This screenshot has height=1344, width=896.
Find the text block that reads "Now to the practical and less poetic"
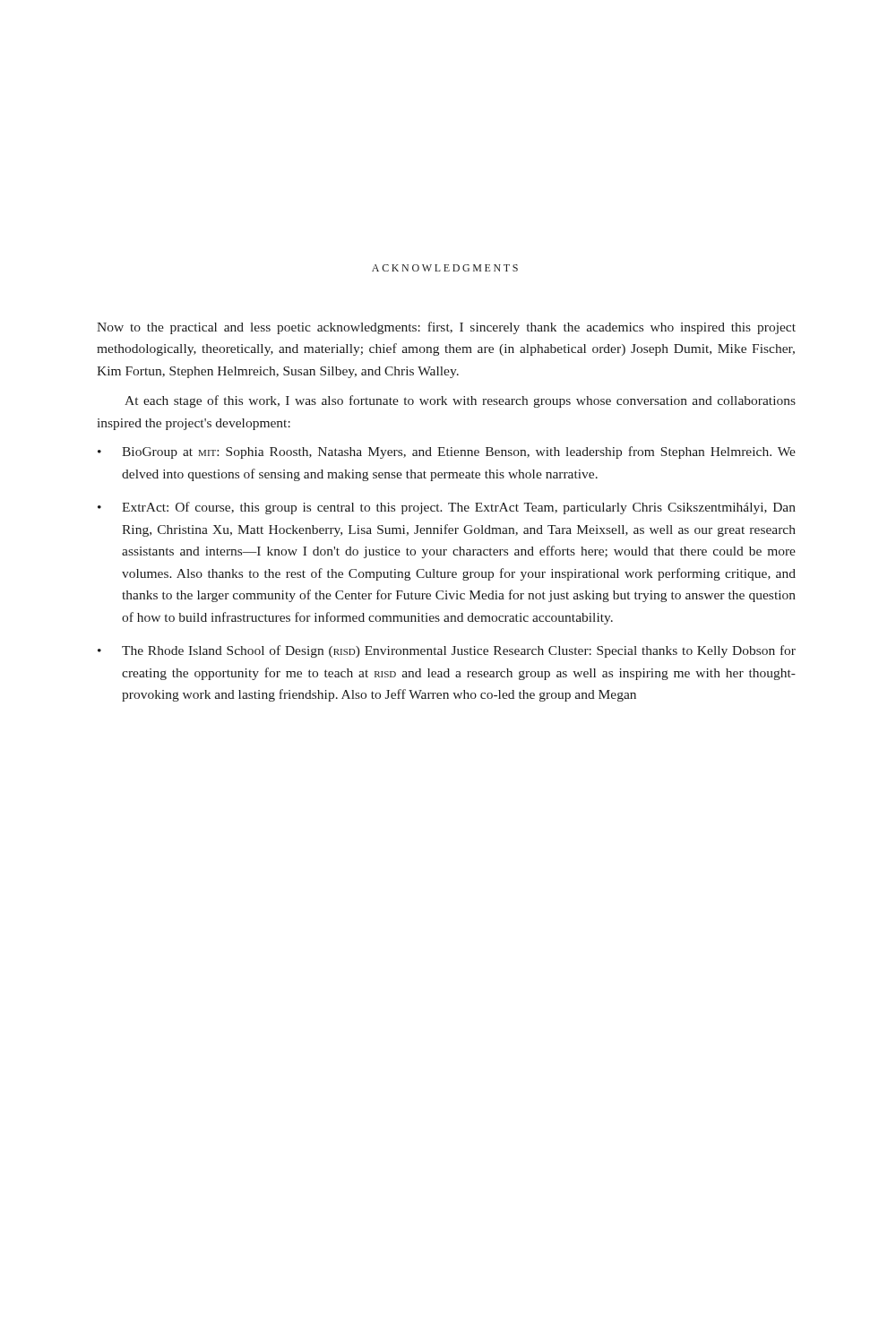[x=446, y=348]
